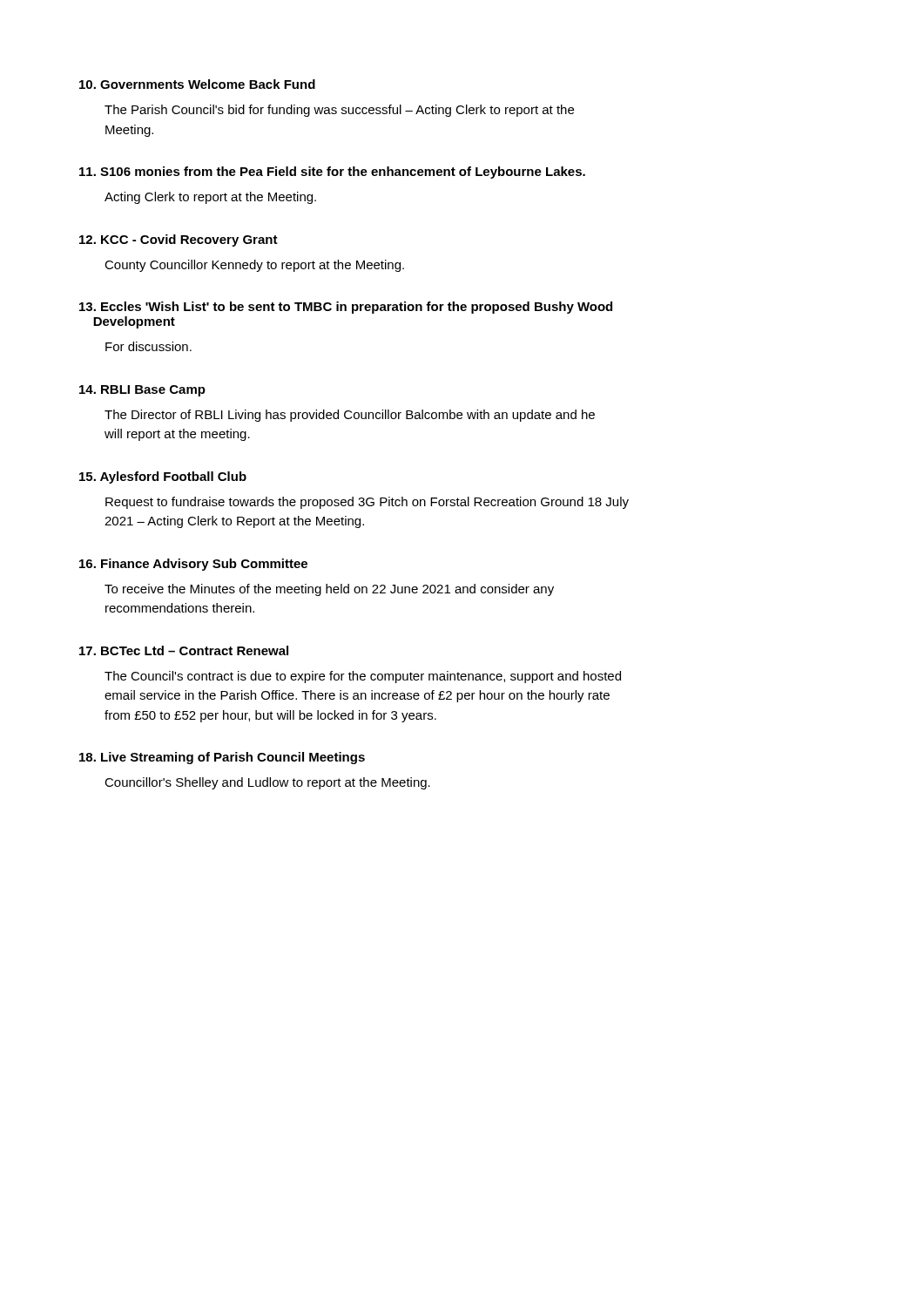Viewport: 924px width, 1307px height.
Task: Navigate to the block starting "The Council's contract is due"
Action: coord(363,695)
